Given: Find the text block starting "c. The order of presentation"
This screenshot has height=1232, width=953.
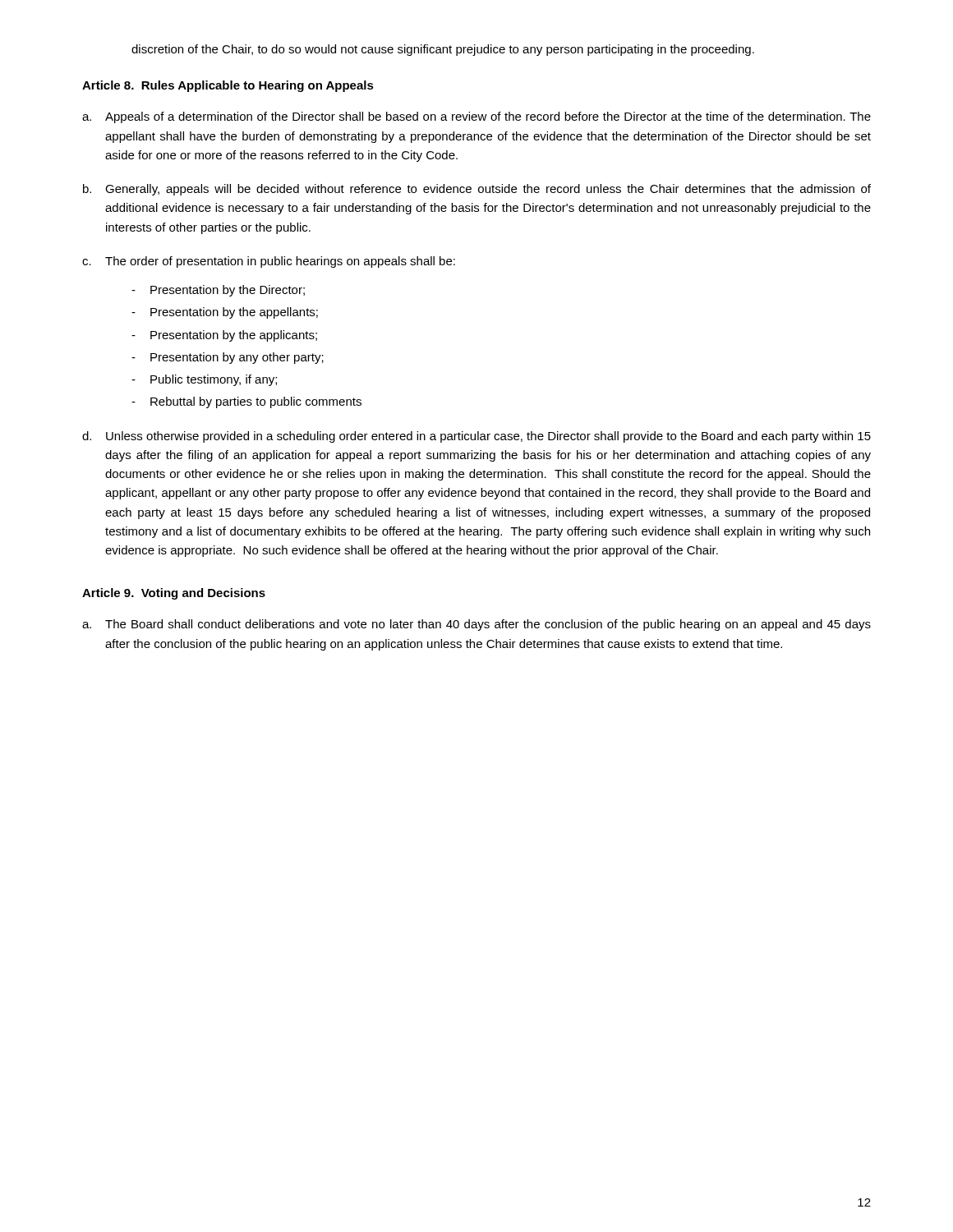Looking at the screenshot, I should click(x=269, y=262).
